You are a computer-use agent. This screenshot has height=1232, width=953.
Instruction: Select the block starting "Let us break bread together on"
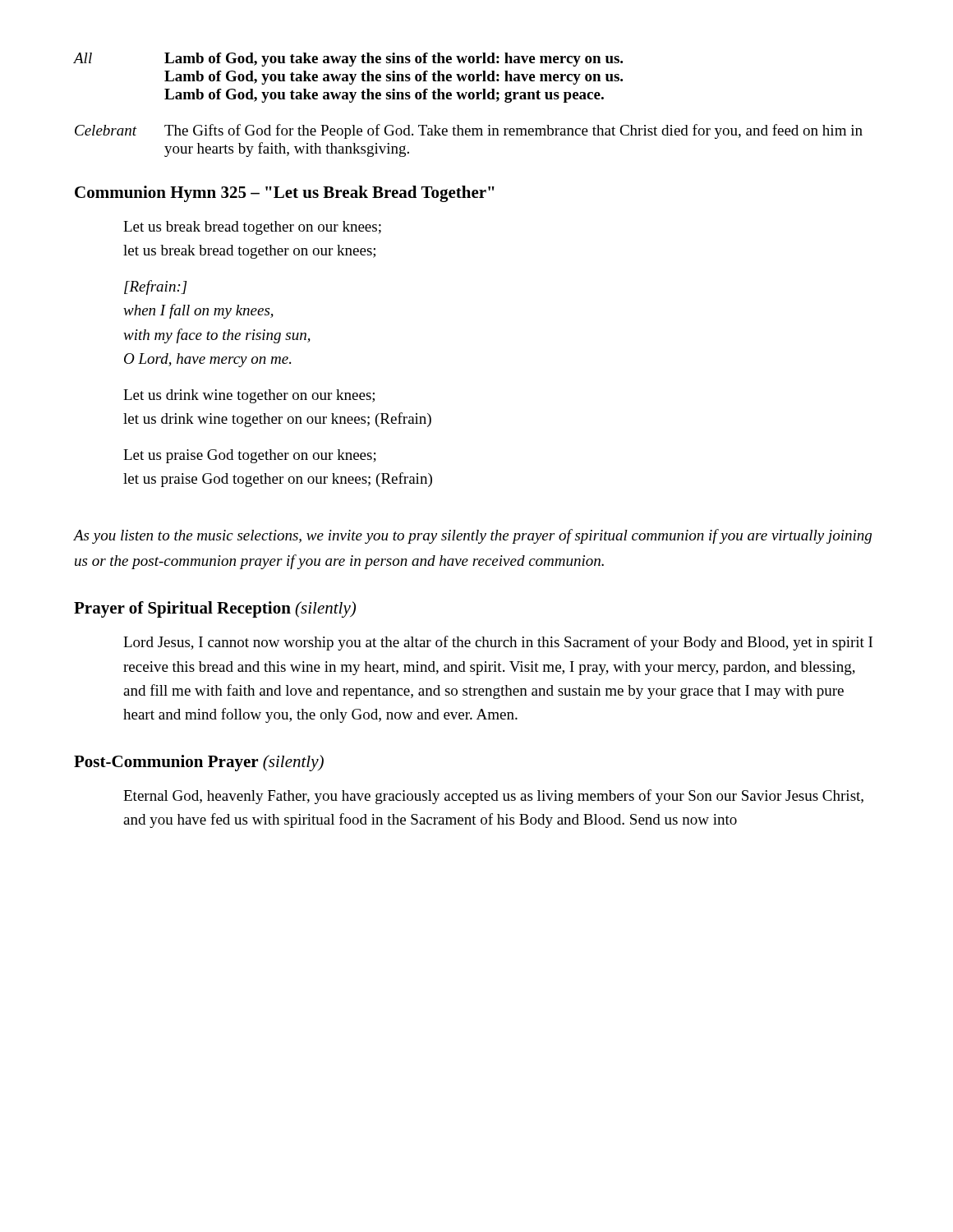253,238
